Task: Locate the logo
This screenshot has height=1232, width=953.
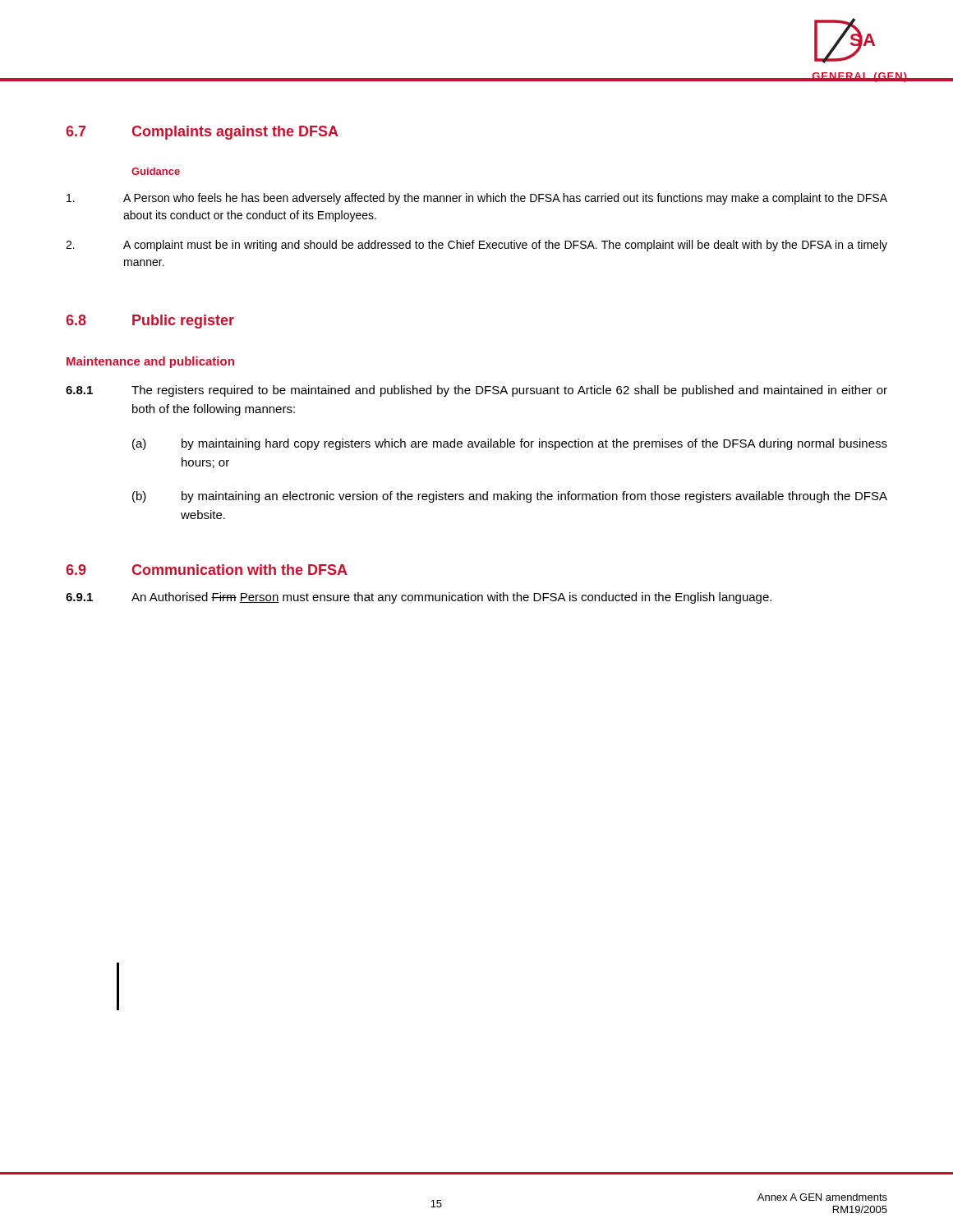Action: [860, 48]
